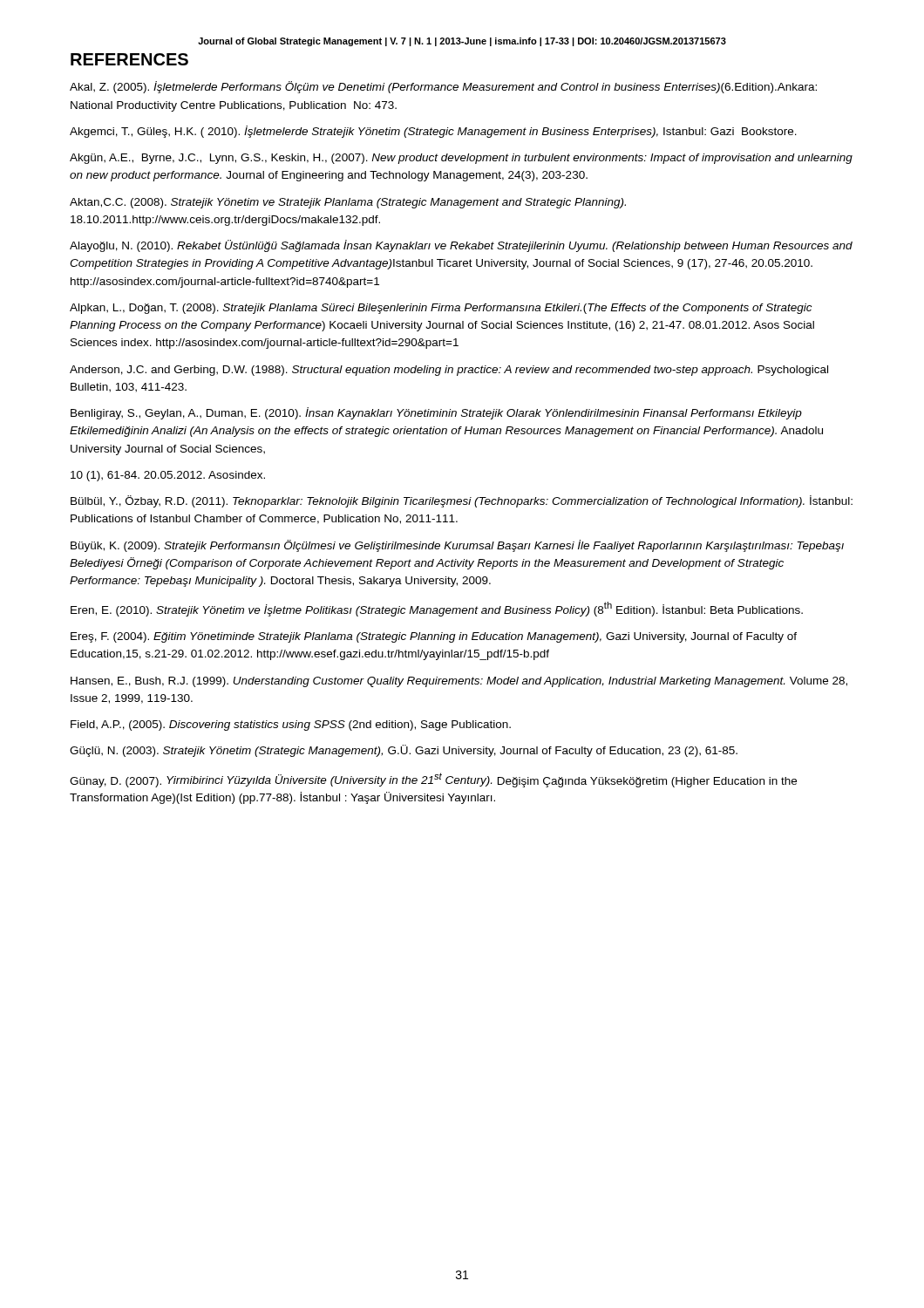This screenshot has width=924, height=1308.
Task: Locate the element starting "Bülbül, Y., Özbay, R.D."
Action: (x=462, y=510)
